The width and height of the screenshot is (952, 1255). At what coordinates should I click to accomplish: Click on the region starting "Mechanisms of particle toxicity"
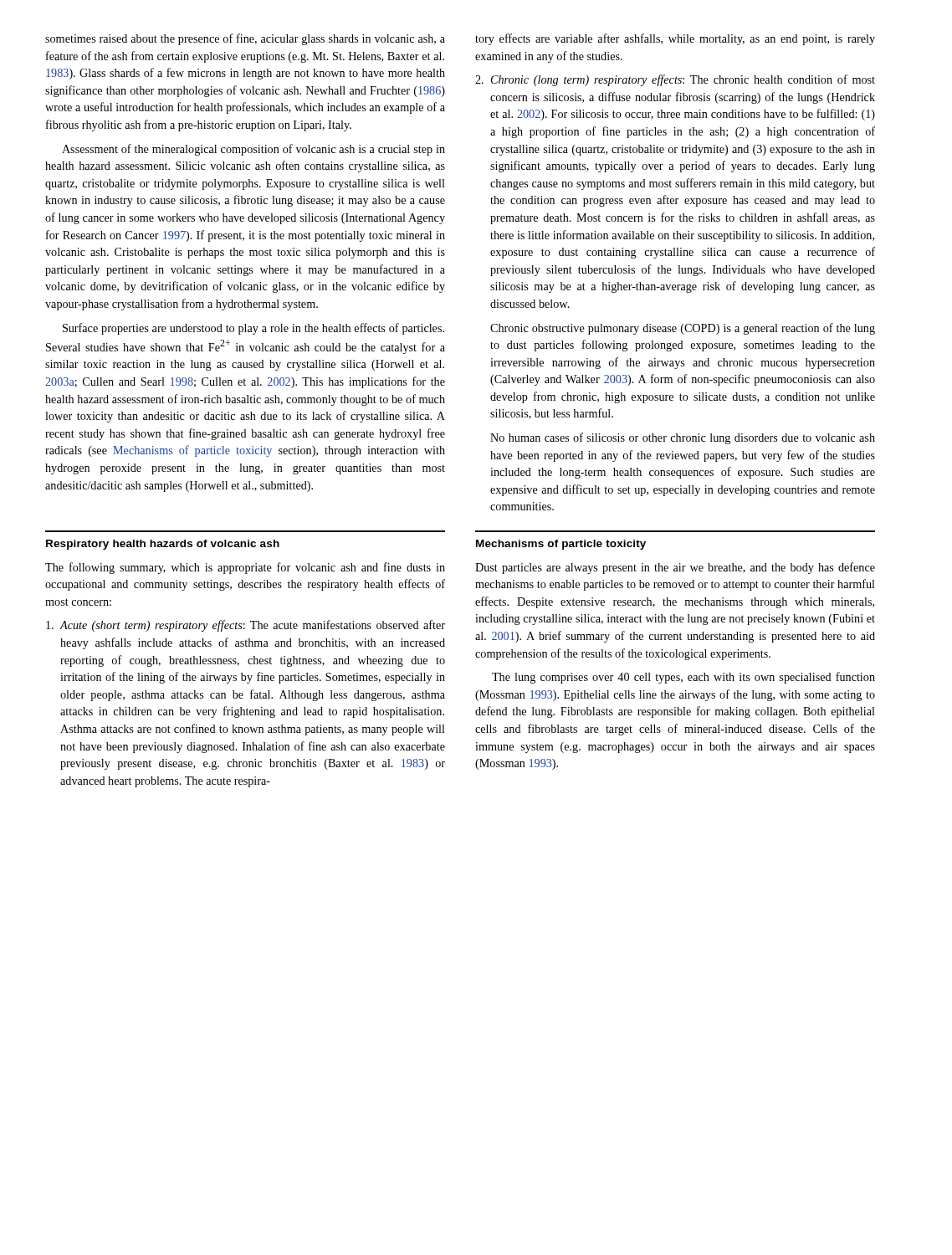[561, 543]
